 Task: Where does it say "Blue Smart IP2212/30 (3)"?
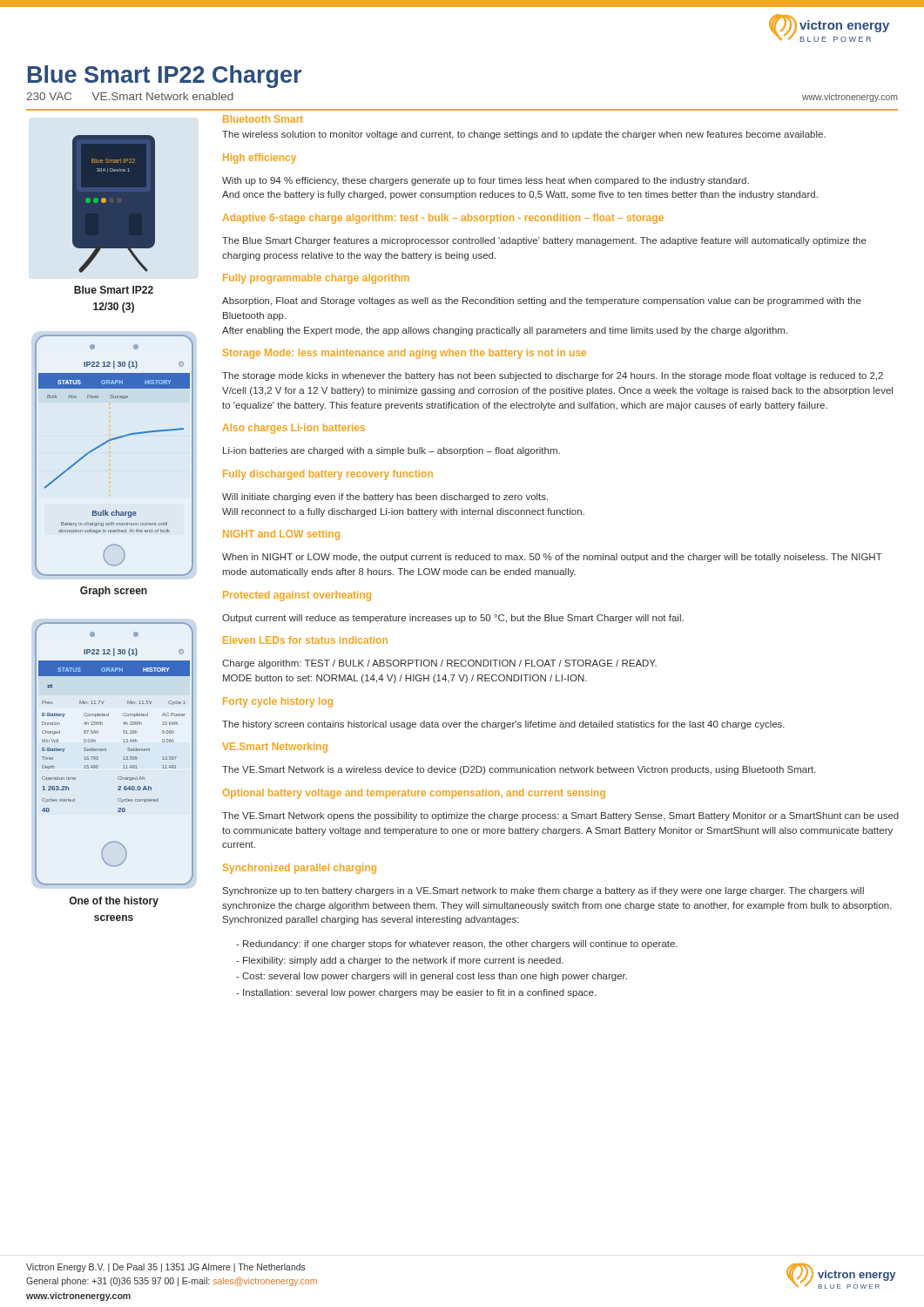pos(114,298)
